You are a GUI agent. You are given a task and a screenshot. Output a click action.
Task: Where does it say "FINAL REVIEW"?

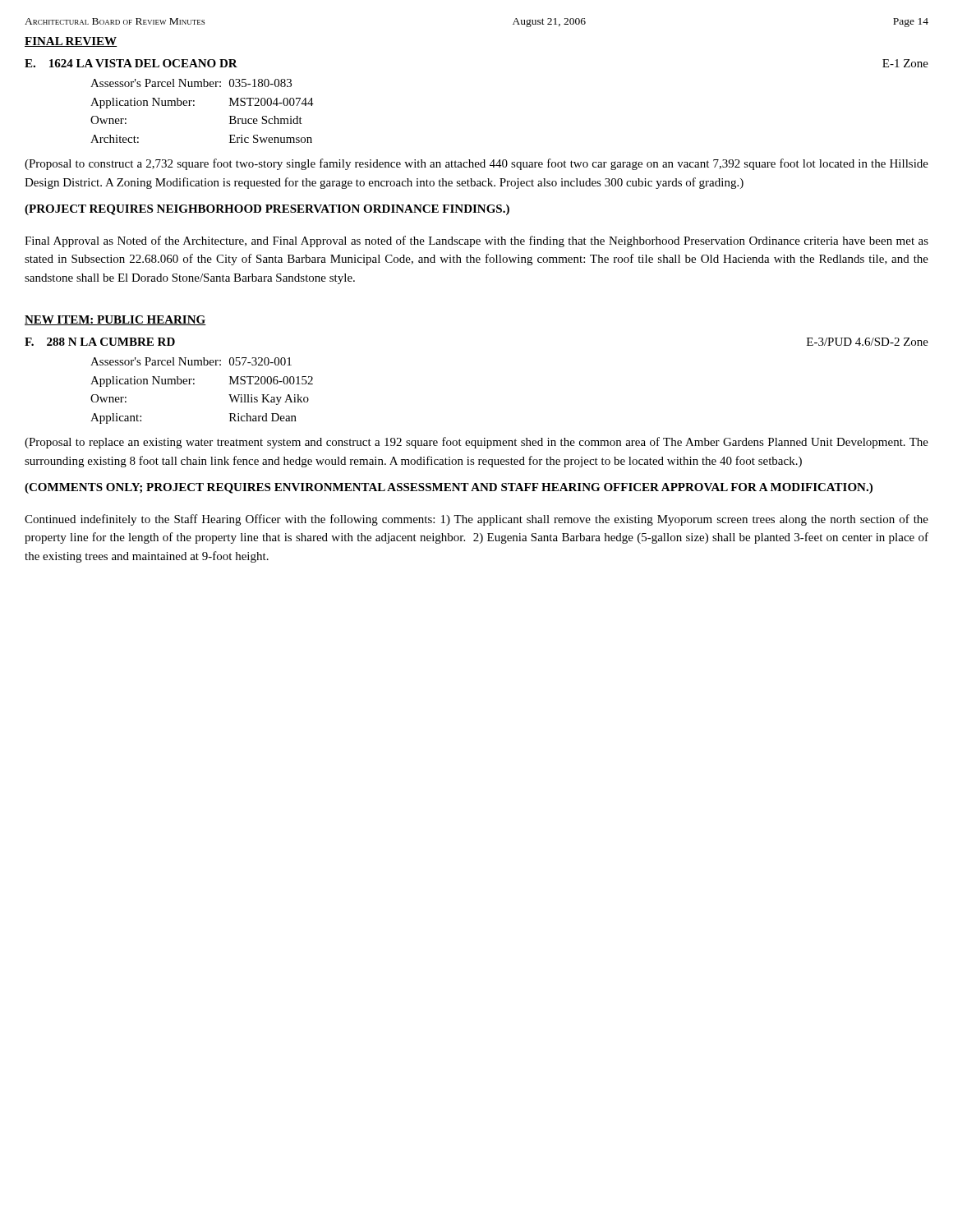click(71, 41)
